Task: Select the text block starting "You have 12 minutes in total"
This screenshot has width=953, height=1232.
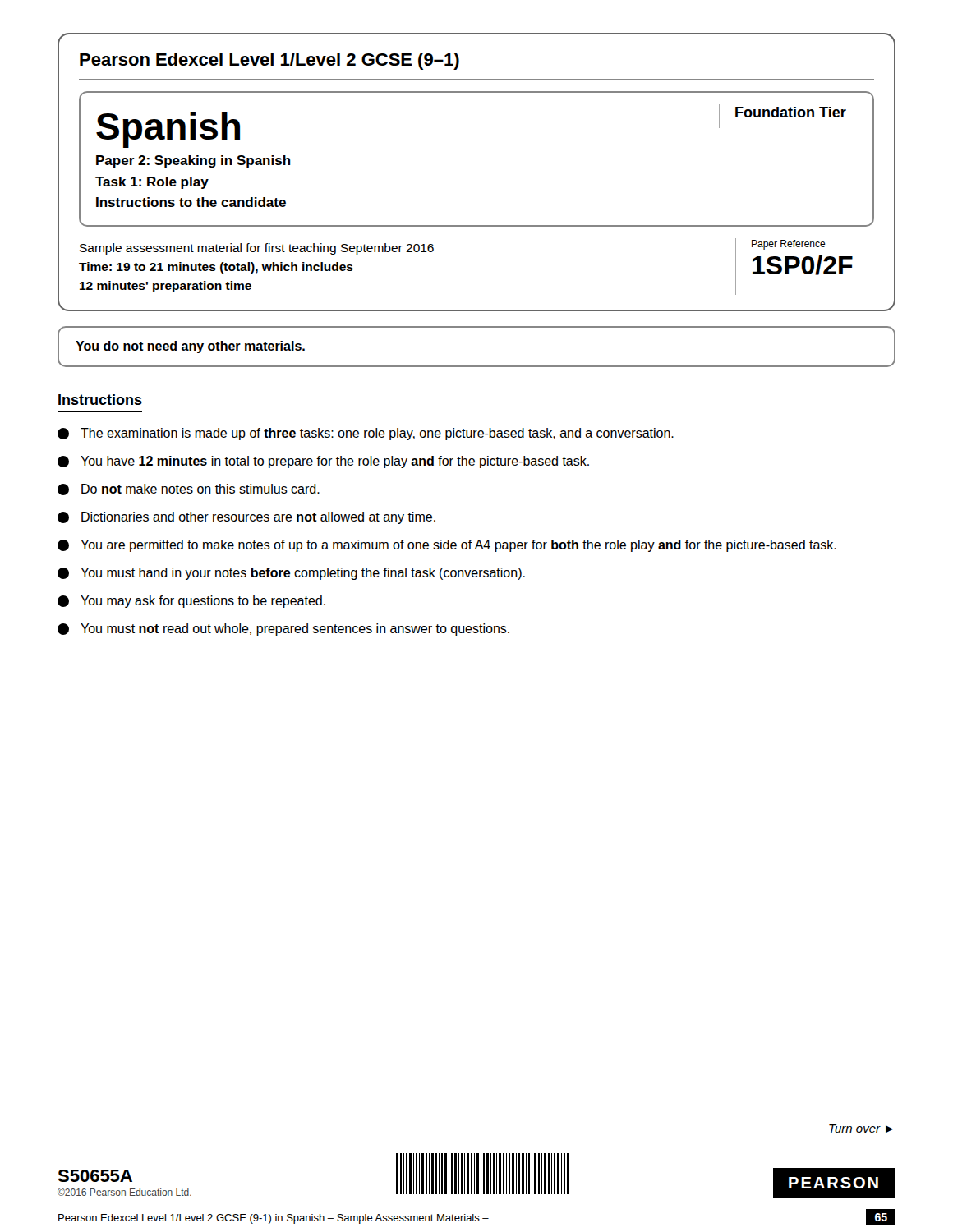Action: click(x=324, y=462)
